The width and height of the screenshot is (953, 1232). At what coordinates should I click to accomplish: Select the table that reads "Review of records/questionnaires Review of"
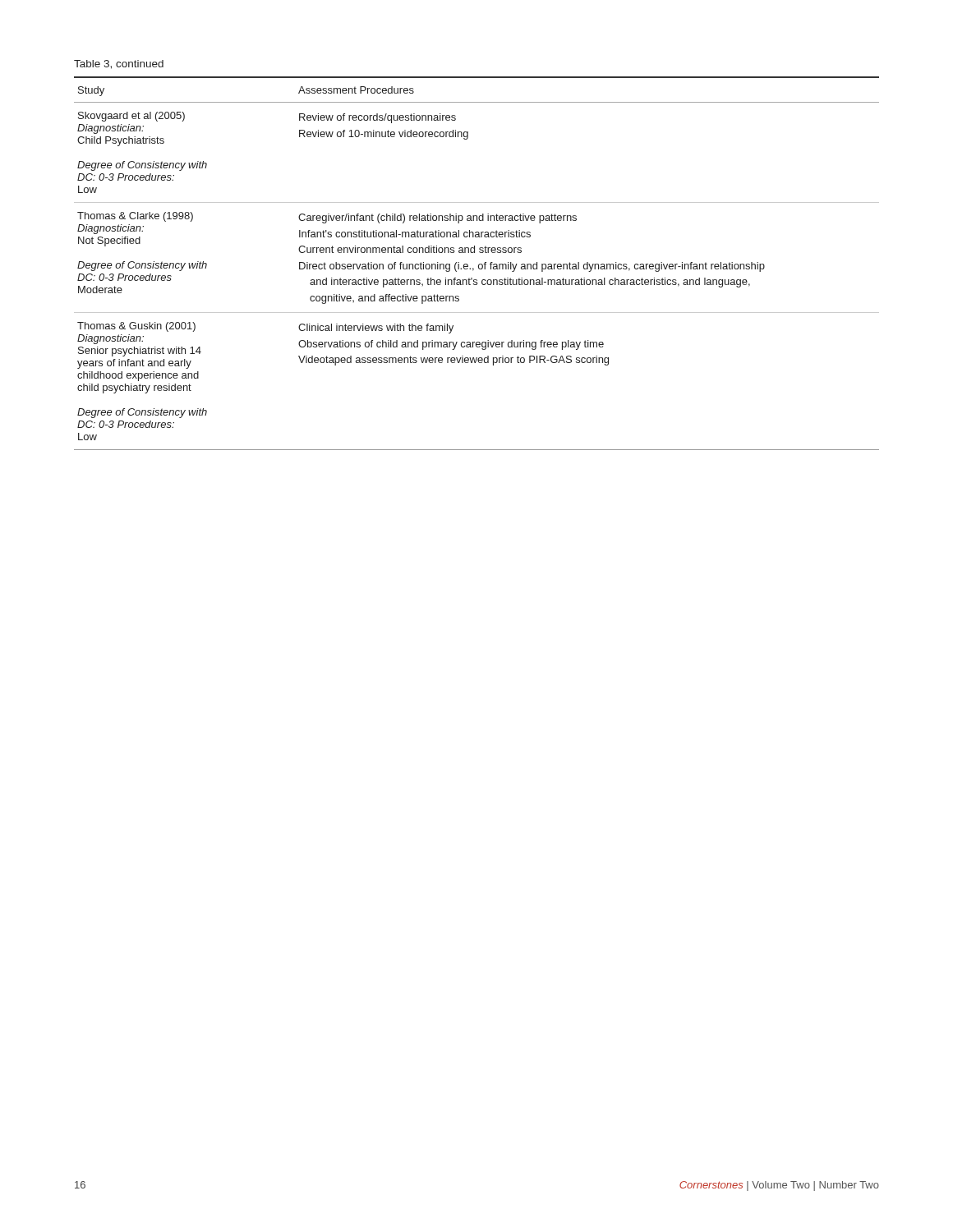[476, 263]
